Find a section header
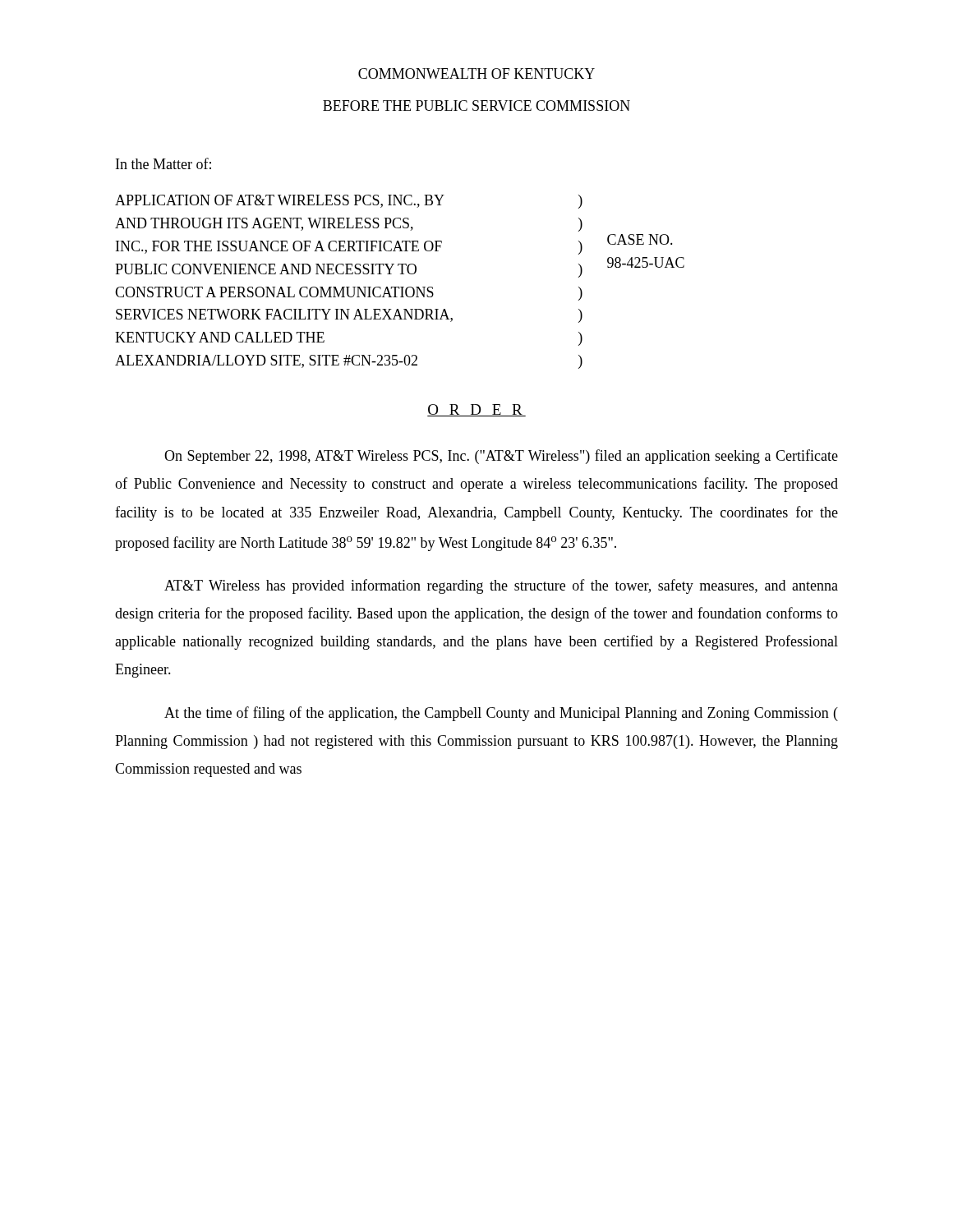Image resolution: width=953 pixels, height=1232 pixels. click(476, 410)
